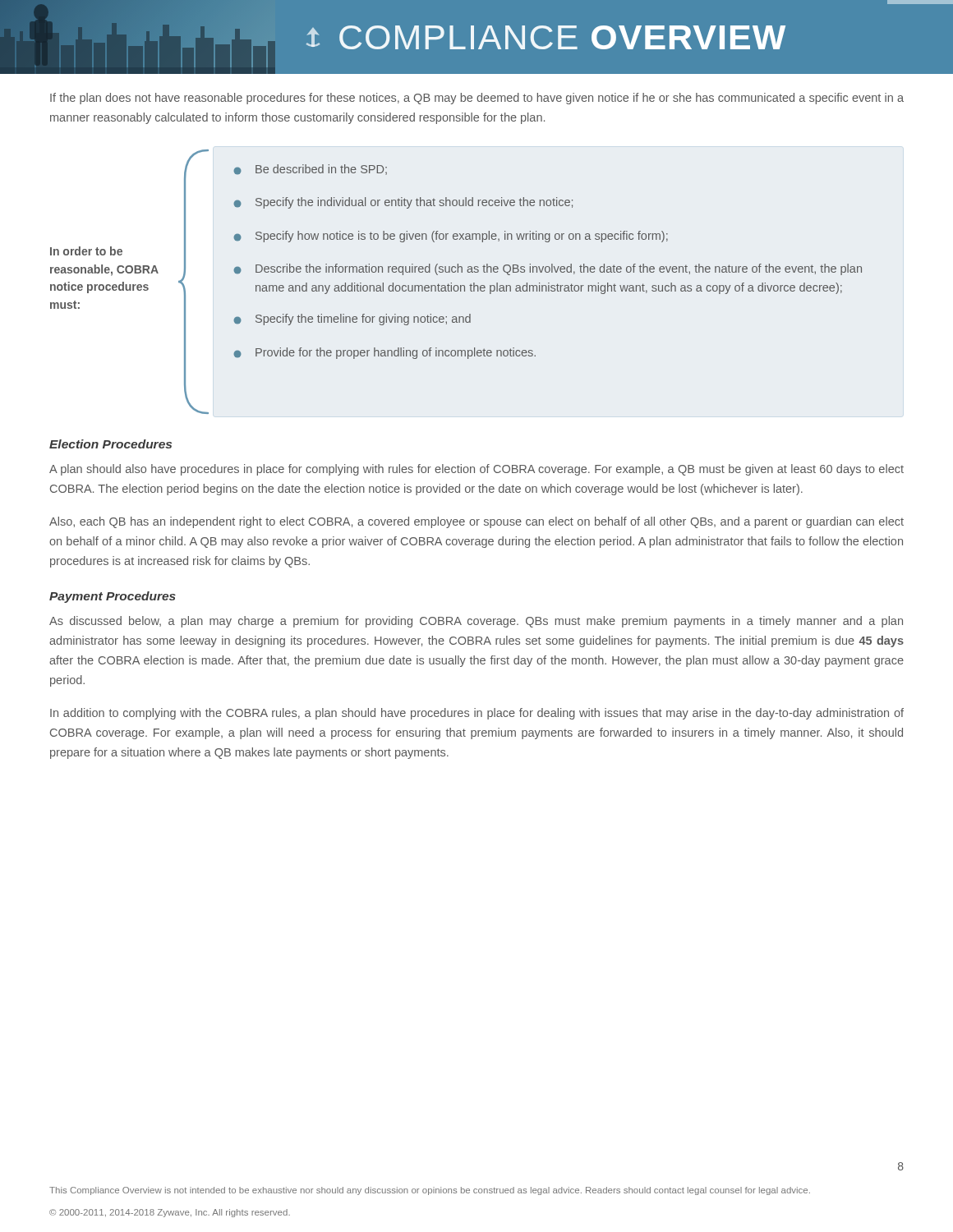The image size is (953, 1232).
Task: Select the footnote that says "© 2000-2011, 2014-2018 Zywave, Inc."
Action: (x=170, y=1212)
